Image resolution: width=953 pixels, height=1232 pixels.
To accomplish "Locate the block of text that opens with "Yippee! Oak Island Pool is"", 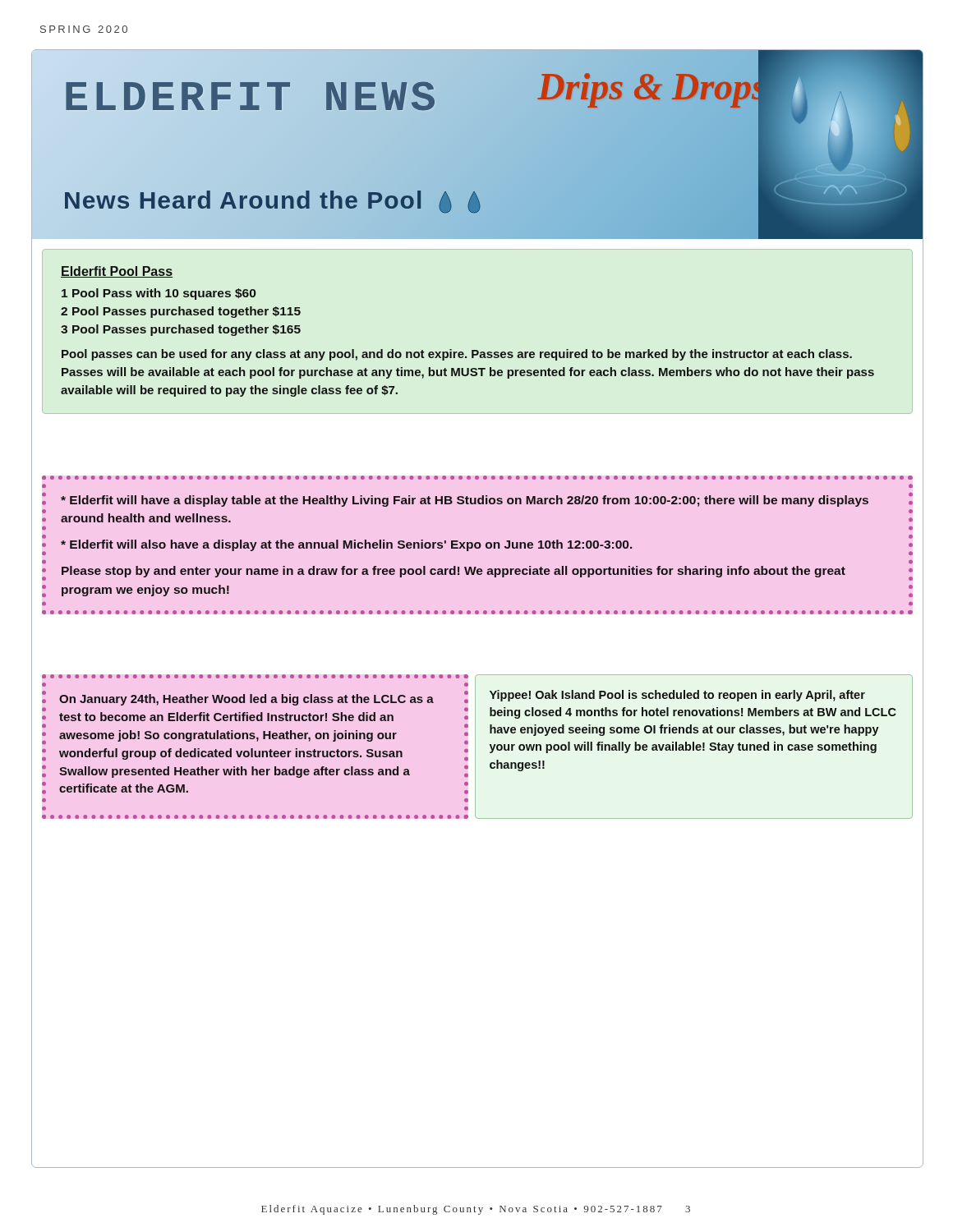I will [x=694, y=730].
